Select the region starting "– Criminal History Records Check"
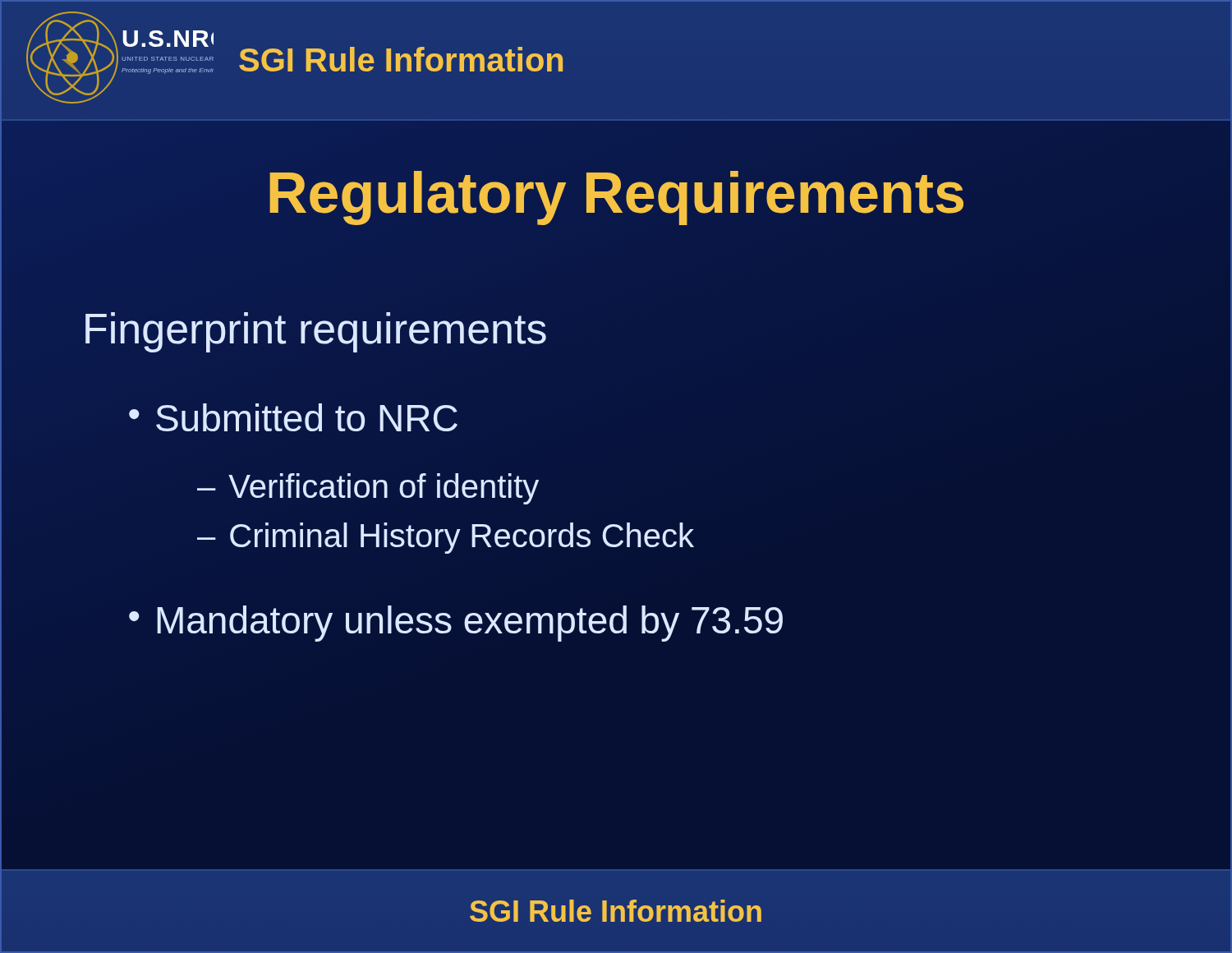1232x953 pixels. coord(446,536)
